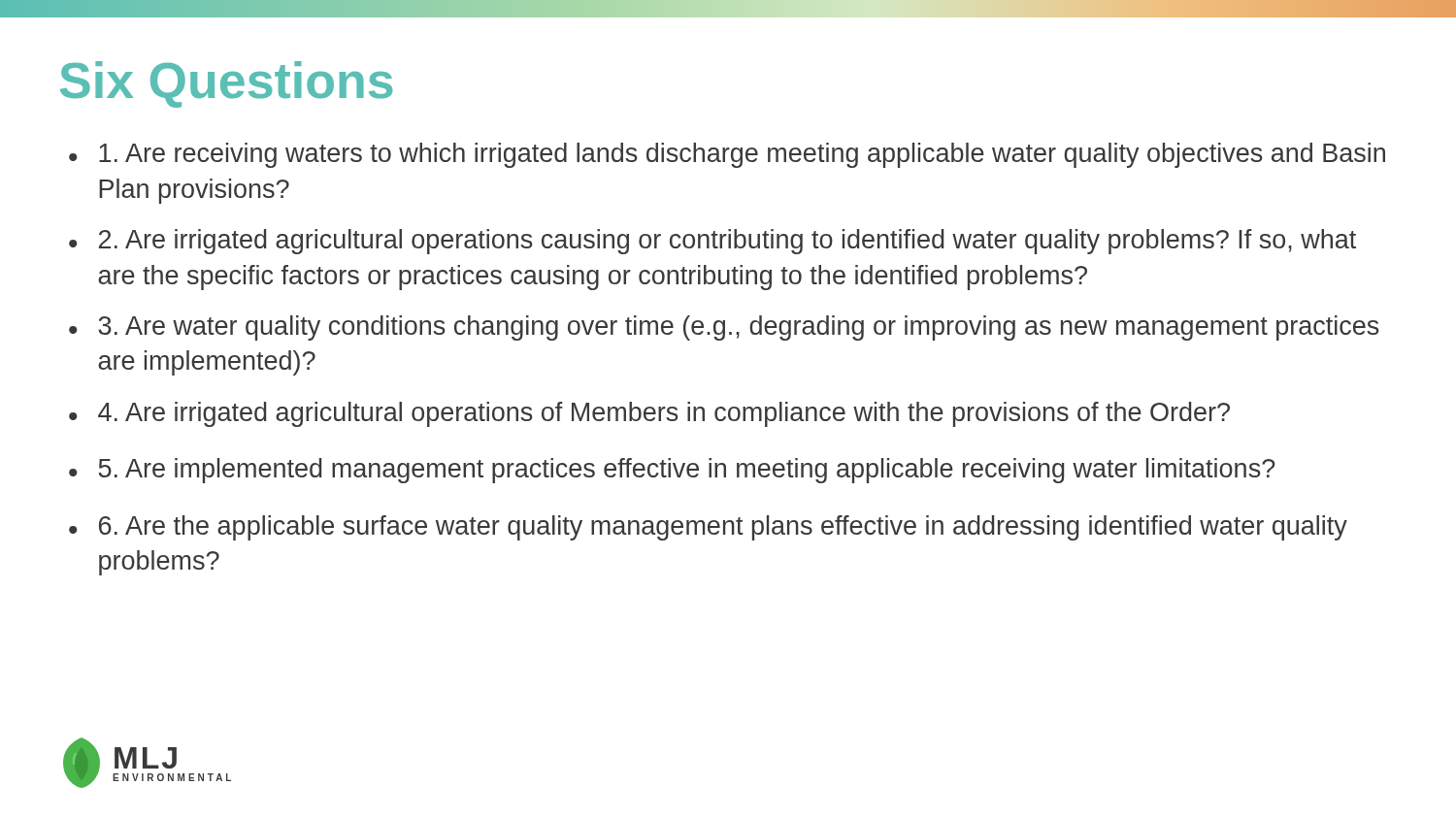Click on the logo
This screenshot has height=819, width=1456.
point(146,763)
